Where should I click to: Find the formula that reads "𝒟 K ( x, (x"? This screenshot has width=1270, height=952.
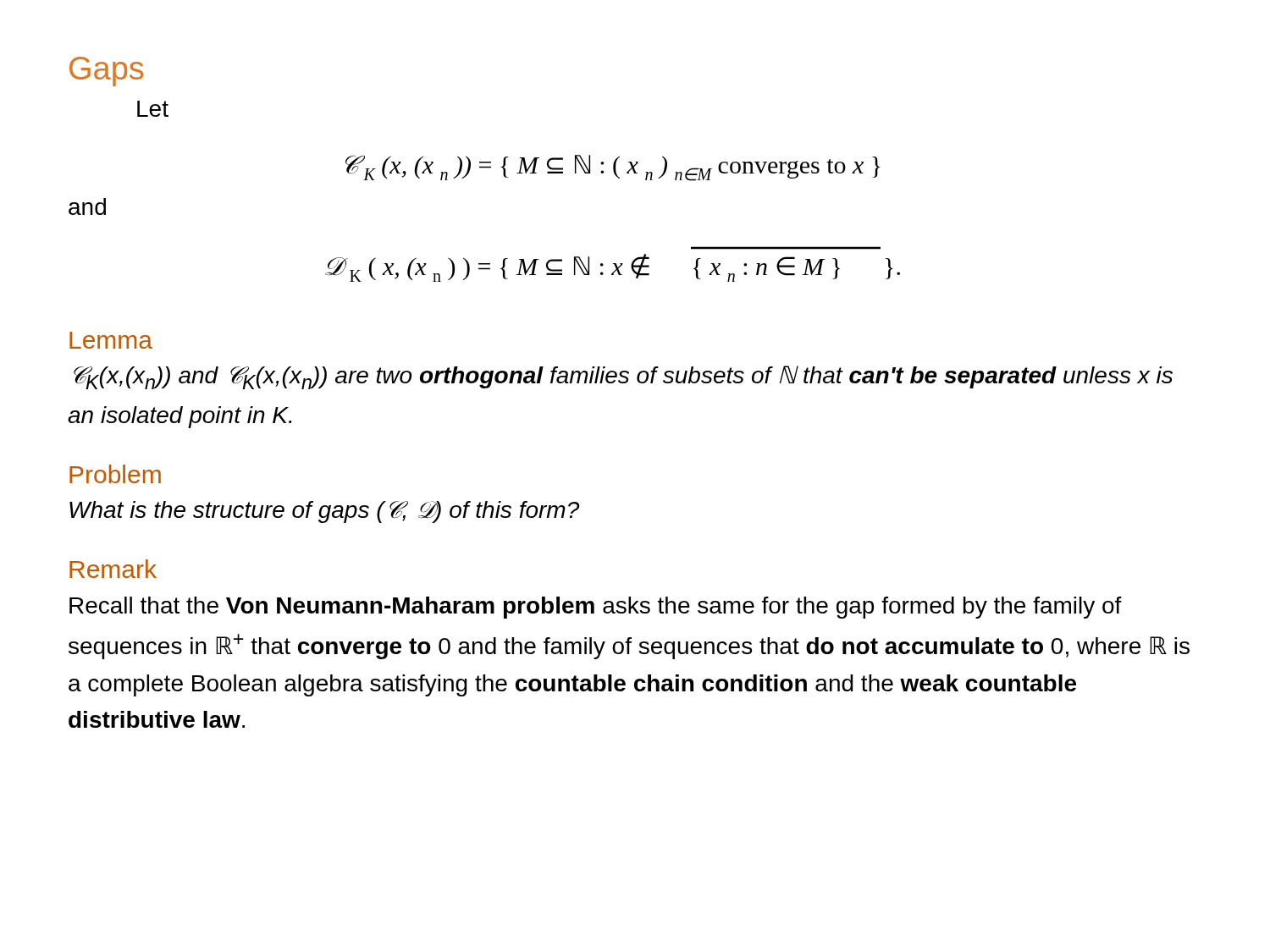(x=635, y=266)
